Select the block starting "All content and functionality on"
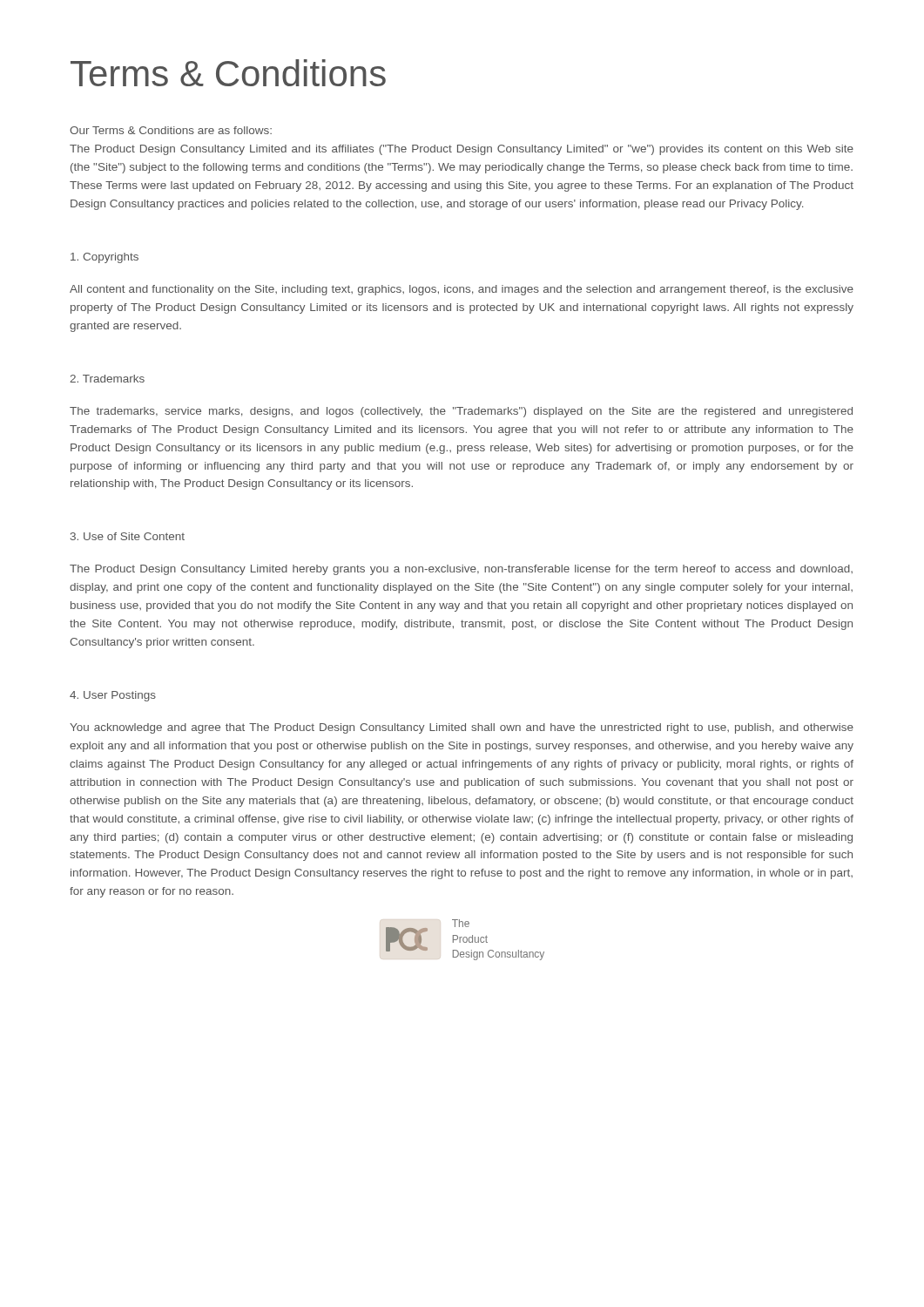Image resolution: width=924 pixels, height=1307 pixels. point(462,307)
